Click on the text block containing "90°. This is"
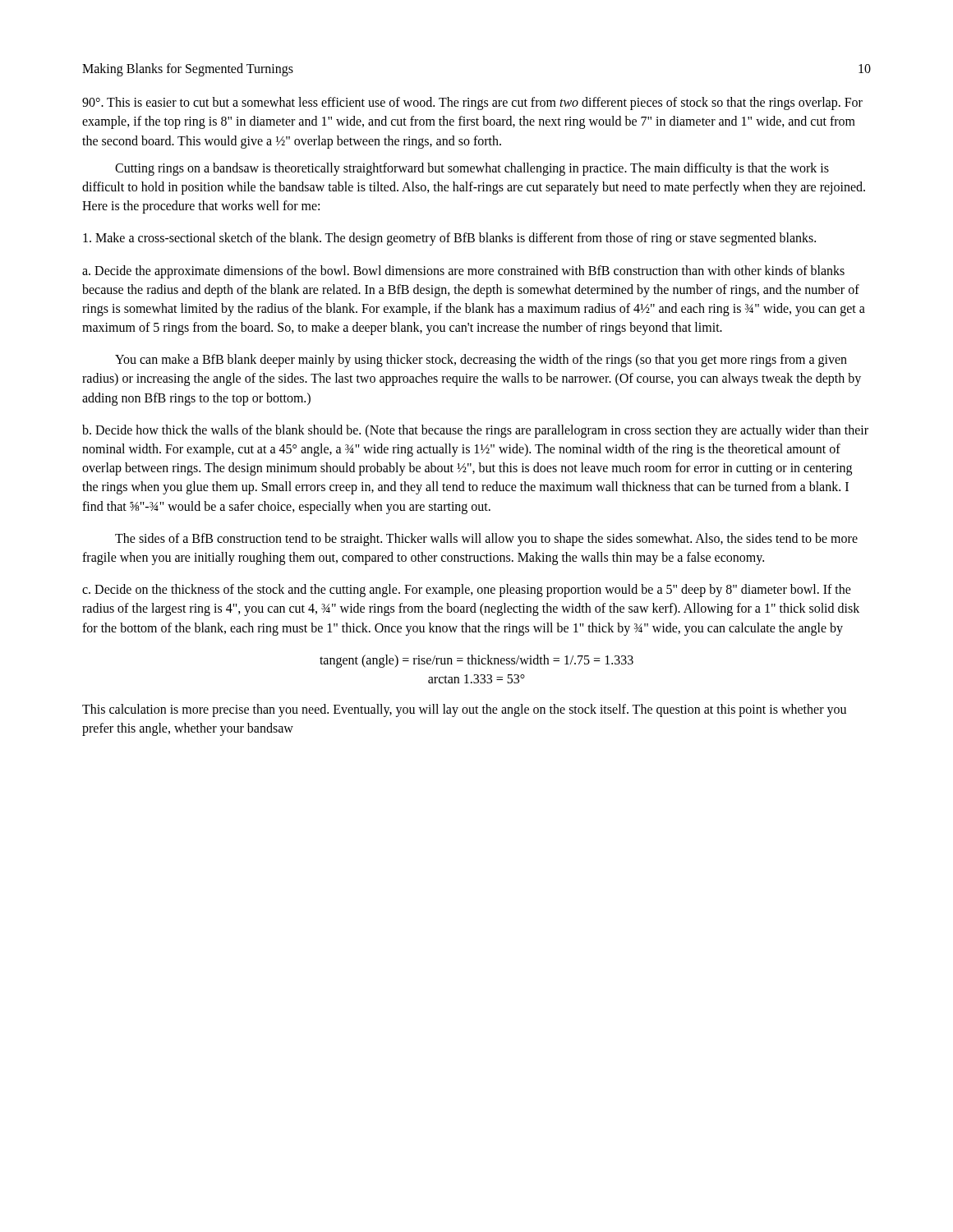This screenshot has height=1232, width=953. tap(476, 154)
